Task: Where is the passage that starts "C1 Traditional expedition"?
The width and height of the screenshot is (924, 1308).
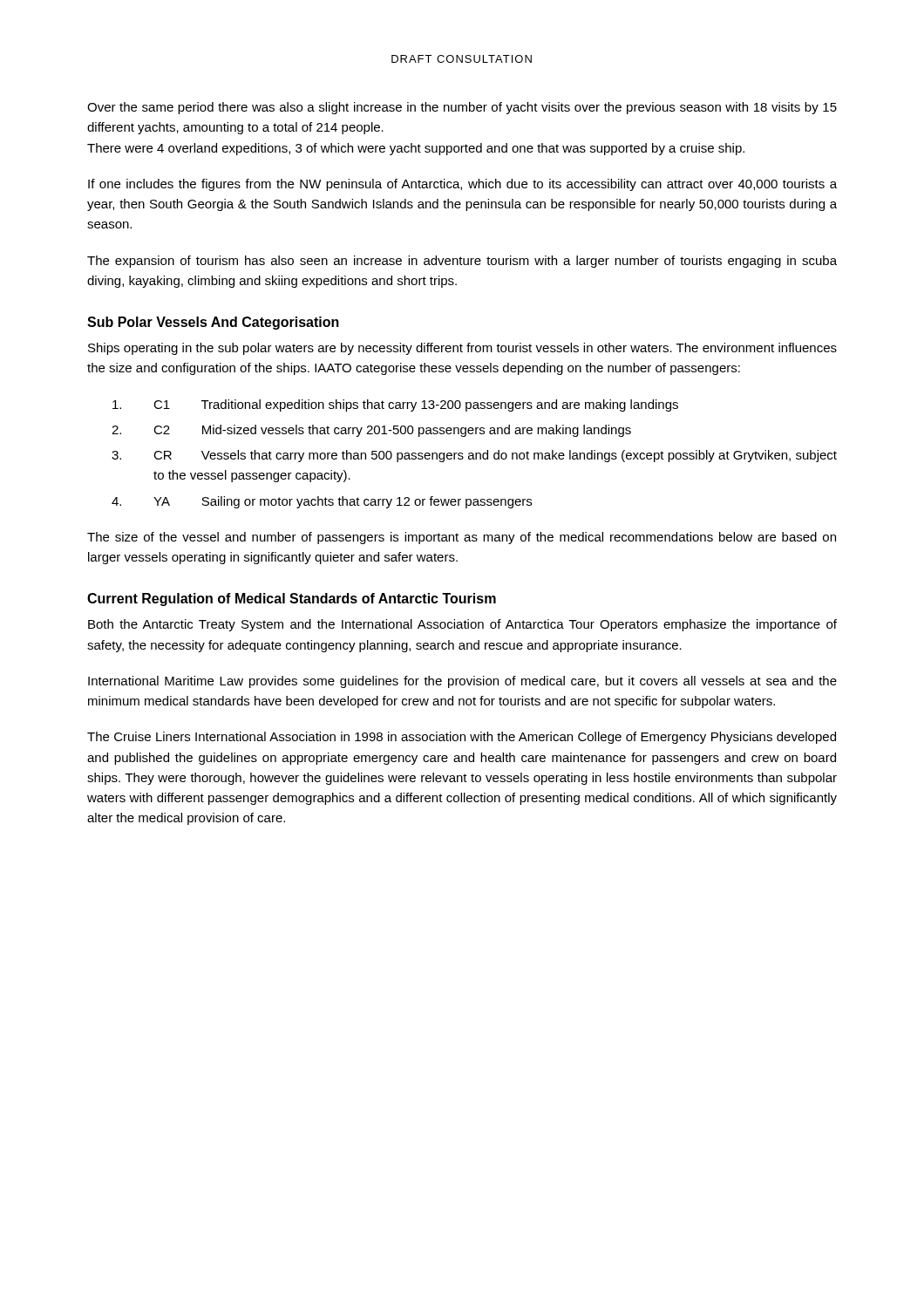Action: coord(462,404)
